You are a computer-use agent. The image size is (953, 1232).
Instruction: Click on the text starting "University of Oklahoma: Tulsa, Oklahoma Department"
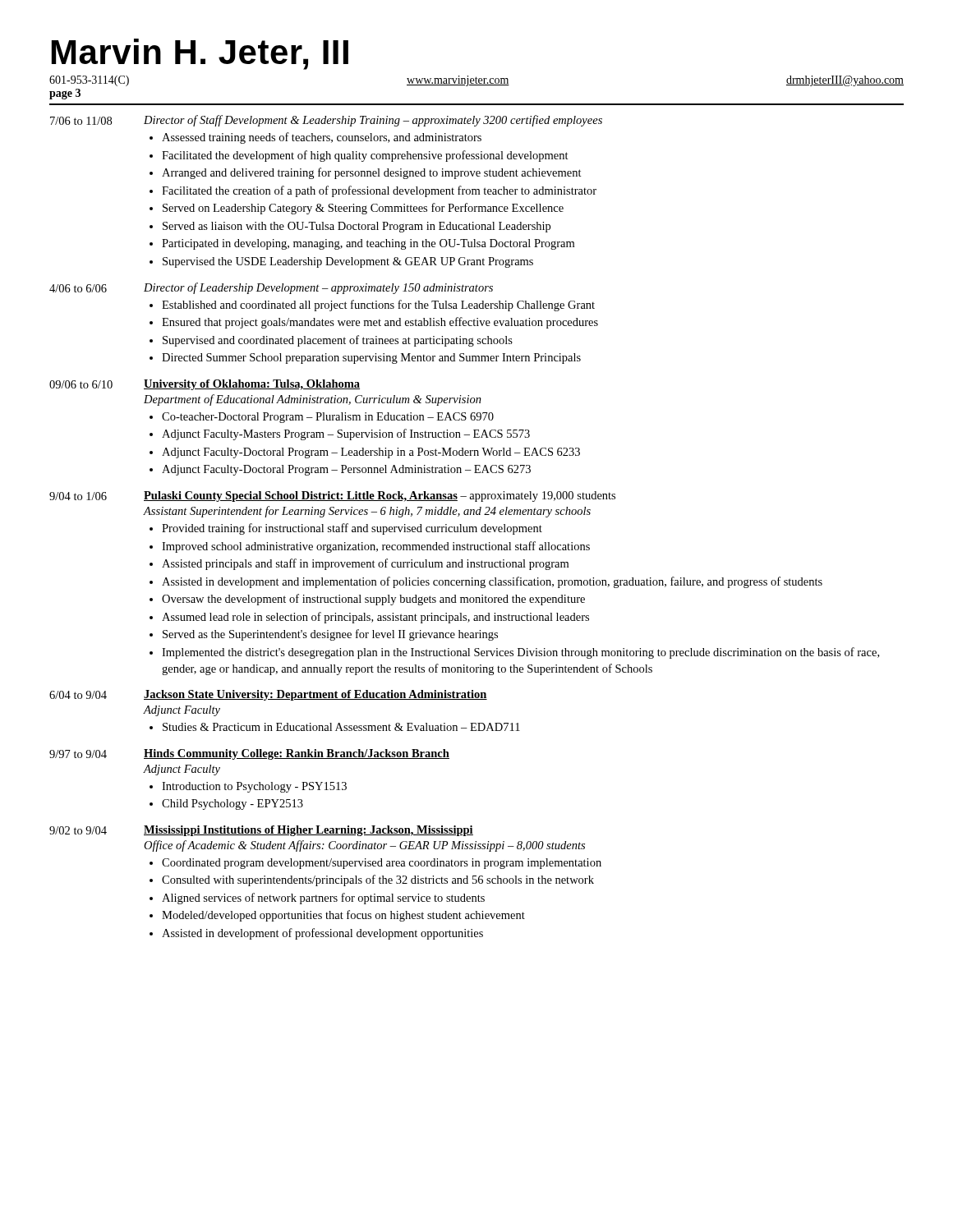pos(524,427)
